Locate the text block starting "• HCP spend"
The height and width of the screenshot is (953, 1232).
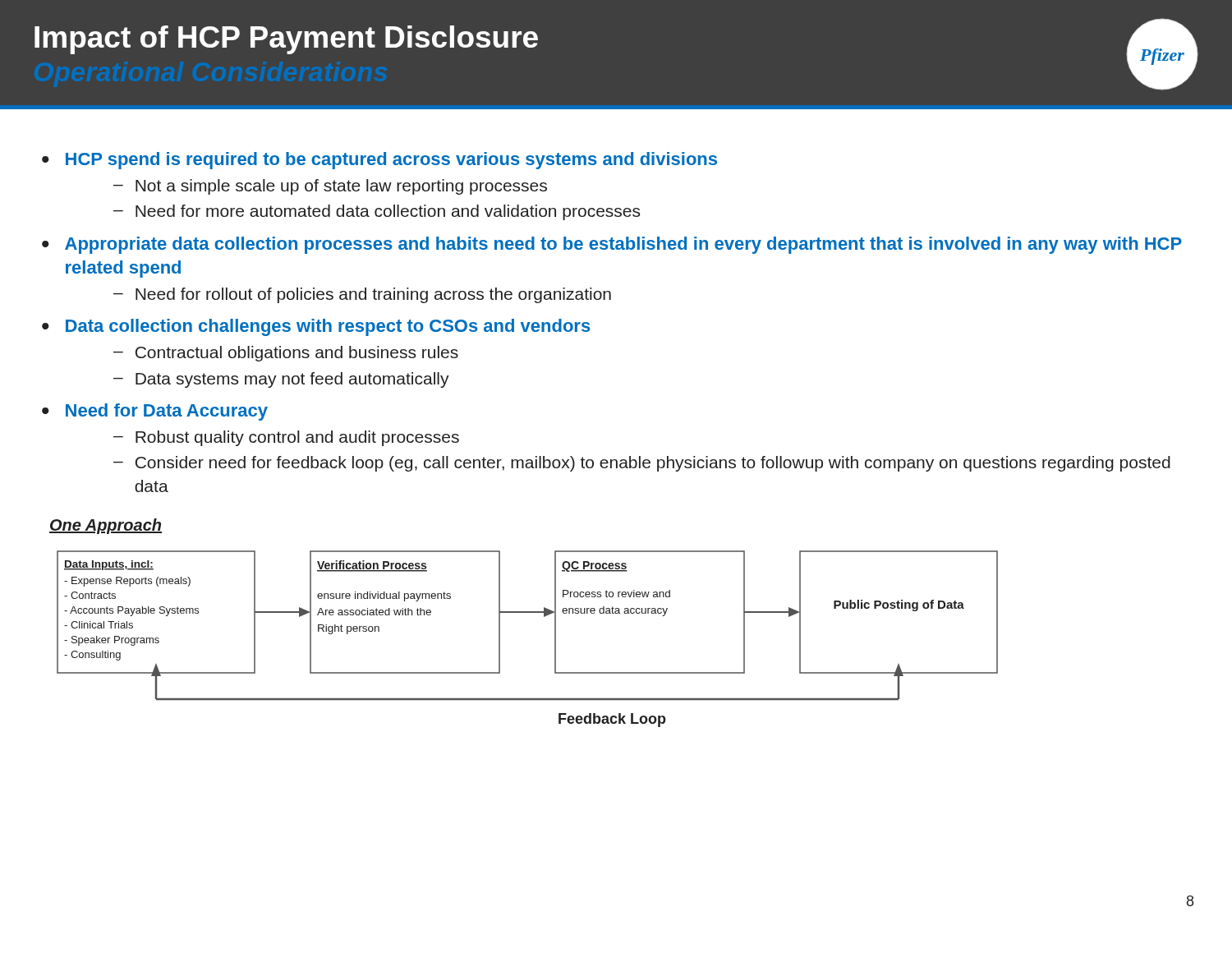[x=379, y=159]
